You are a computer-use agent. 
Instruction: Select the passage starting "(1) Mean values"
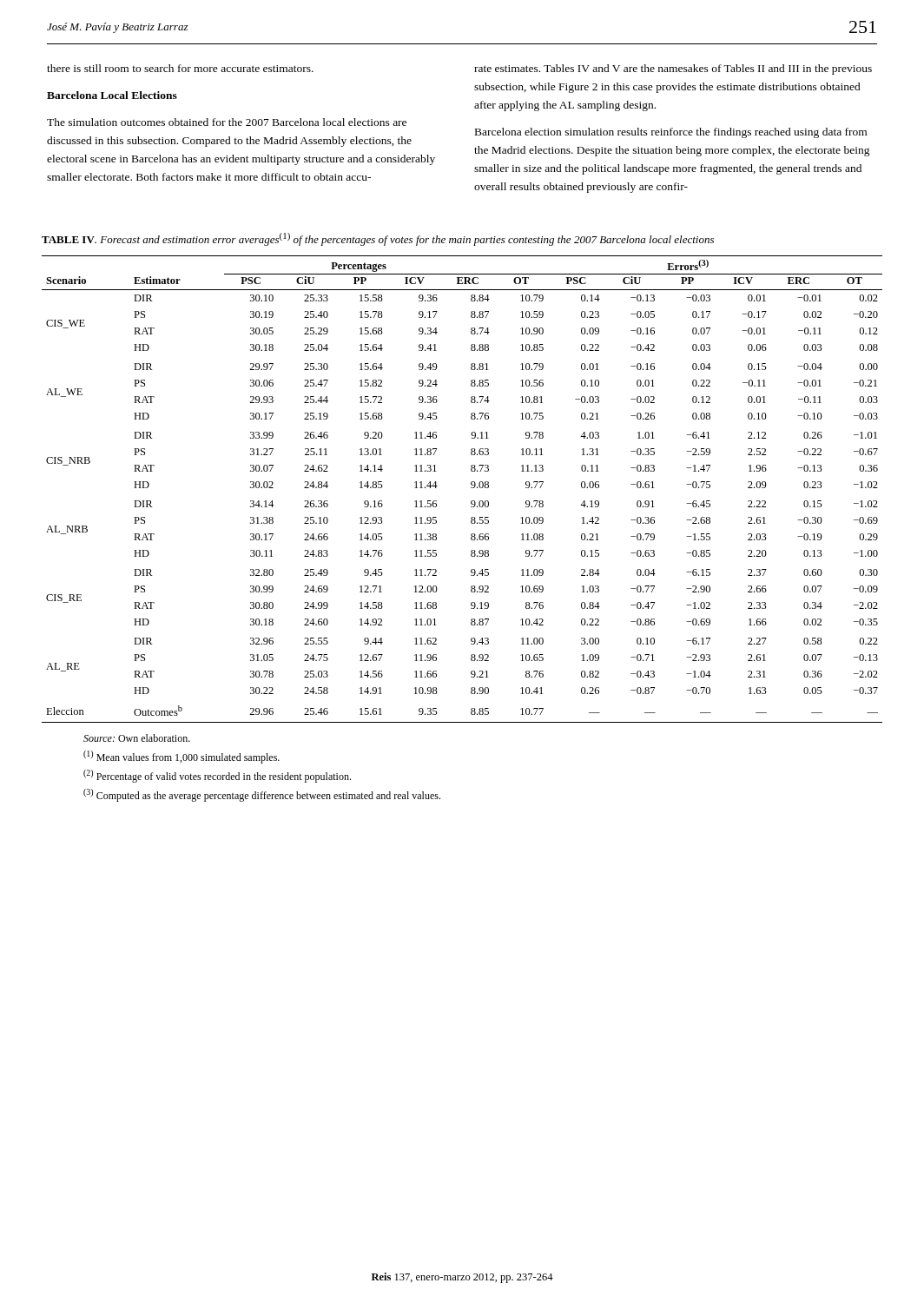tap(182, 756)
